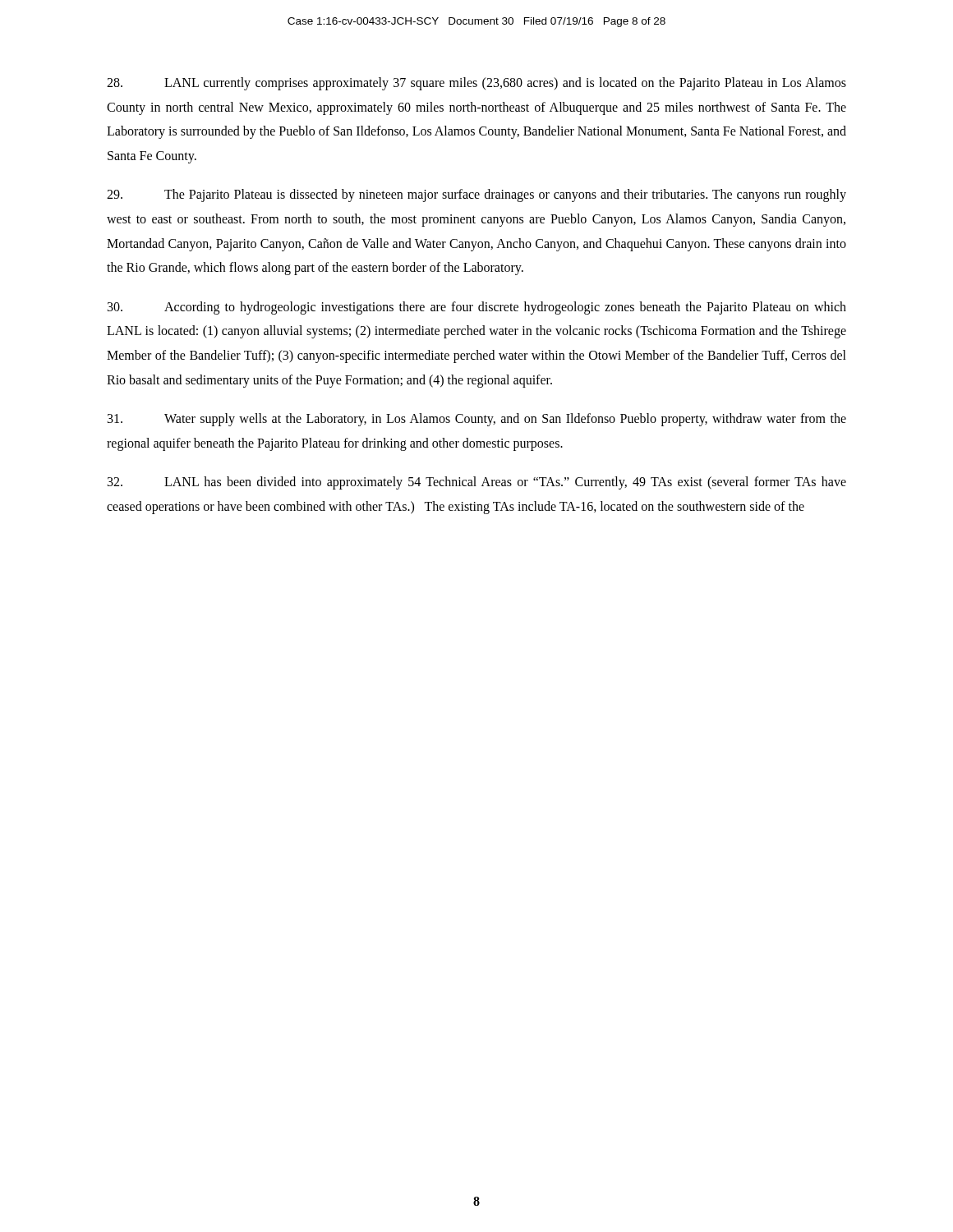The width and height of the screenshot is (953, 1232).
Task: Locate the passage starting "Water supply wells at the Laboratory,"
Action: coord(476,431)
